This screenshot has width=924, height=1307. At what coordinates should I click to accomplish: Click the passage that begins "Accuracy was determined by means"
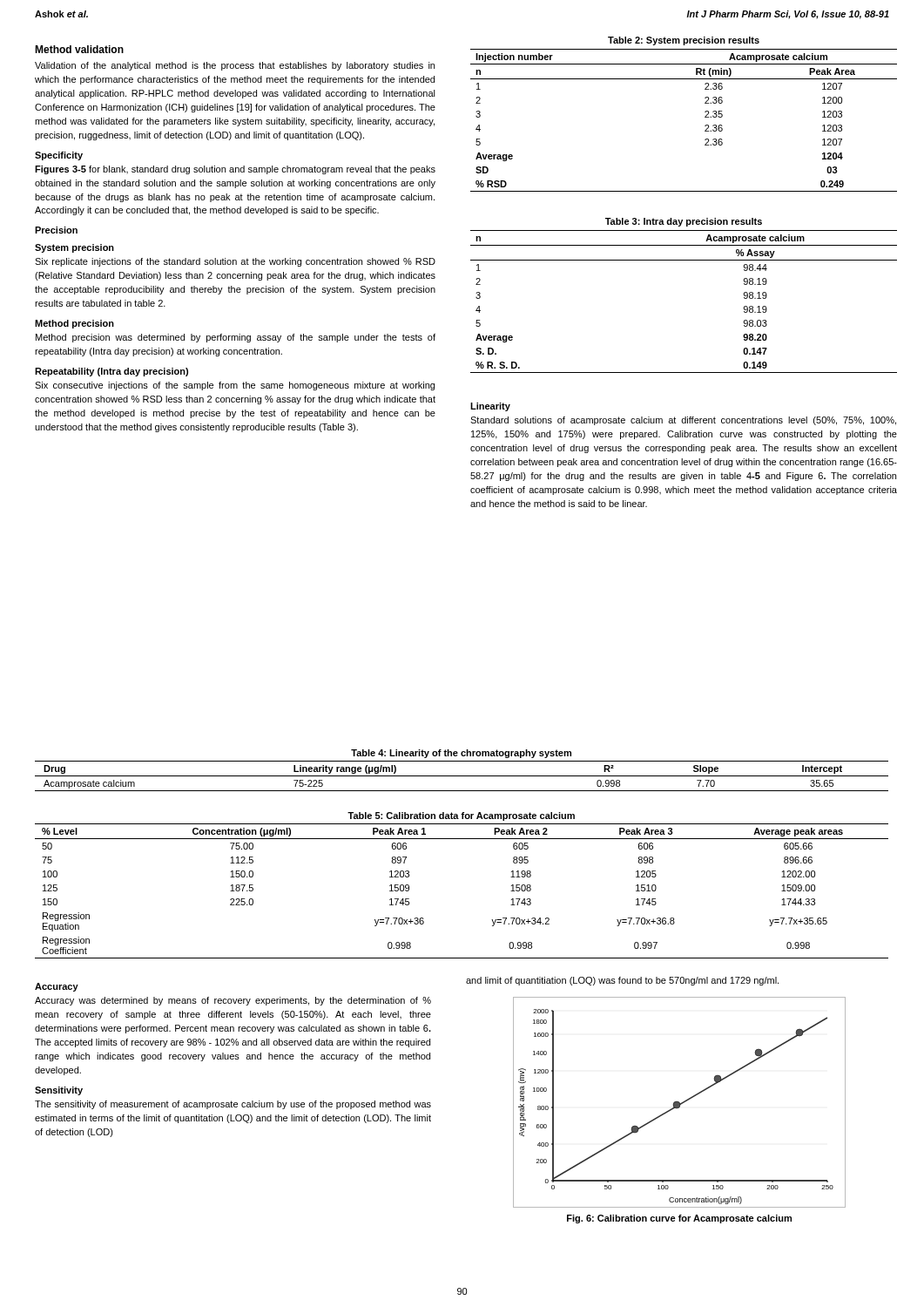(x=233, y=1036)
